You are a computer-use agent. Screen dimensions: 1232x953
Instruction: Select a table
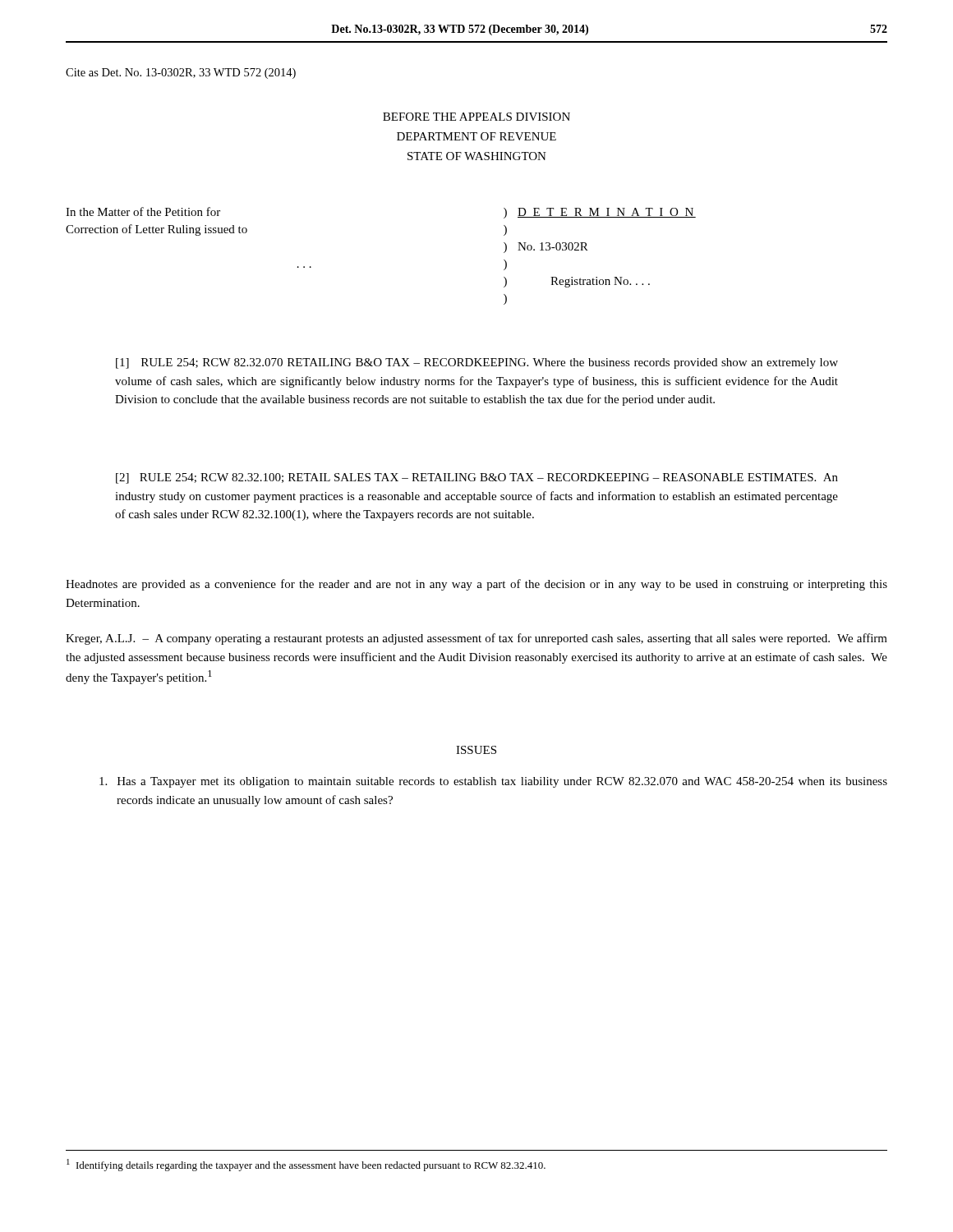click(476, 255)
